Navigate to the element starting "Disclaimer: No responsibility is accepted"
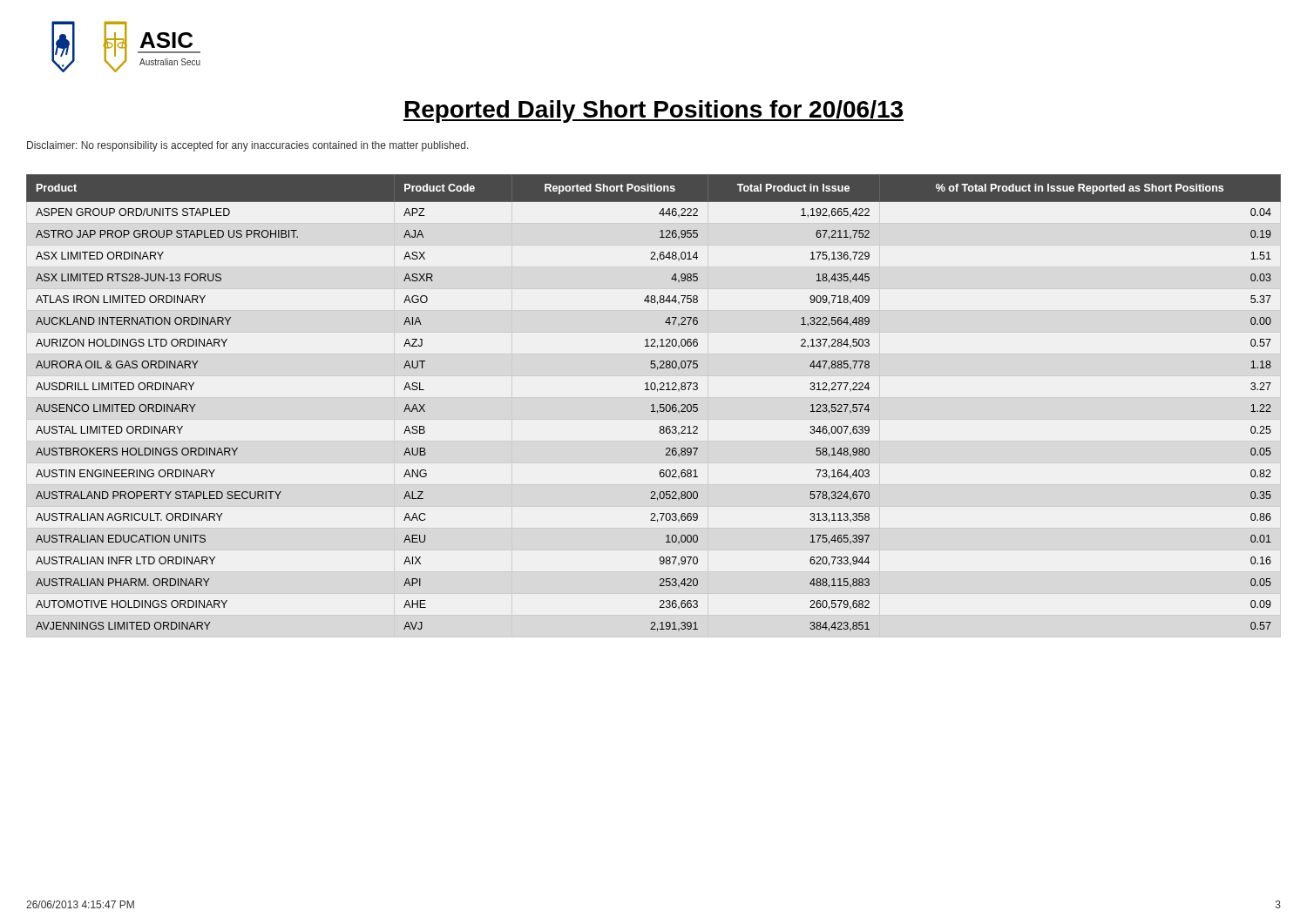Image resolution: width=1307 pixels, height=924 pixels. [x=248, y=145]
